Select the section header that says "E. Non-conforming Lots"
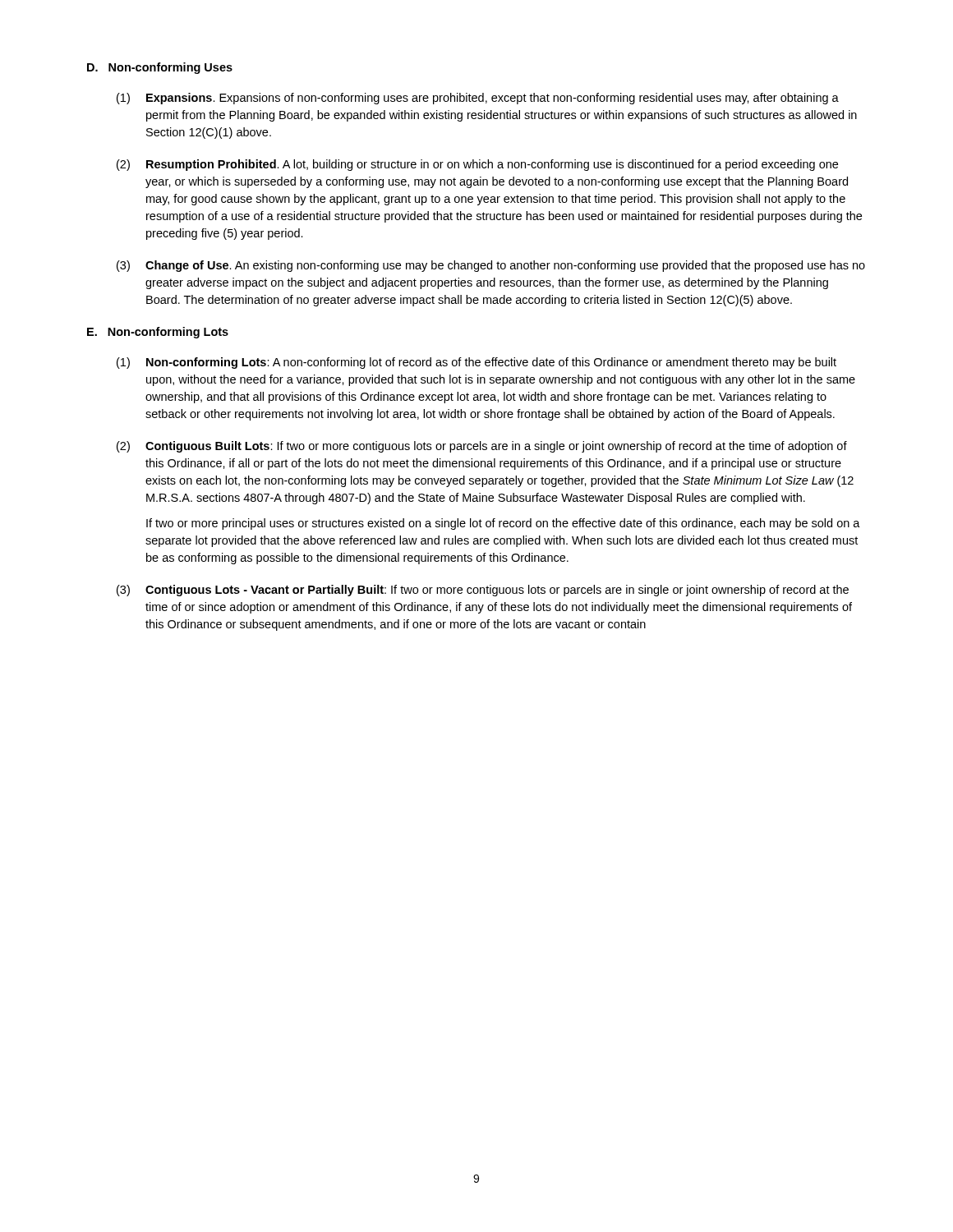Screen dimensions: 1232x953 pos(157,332)
